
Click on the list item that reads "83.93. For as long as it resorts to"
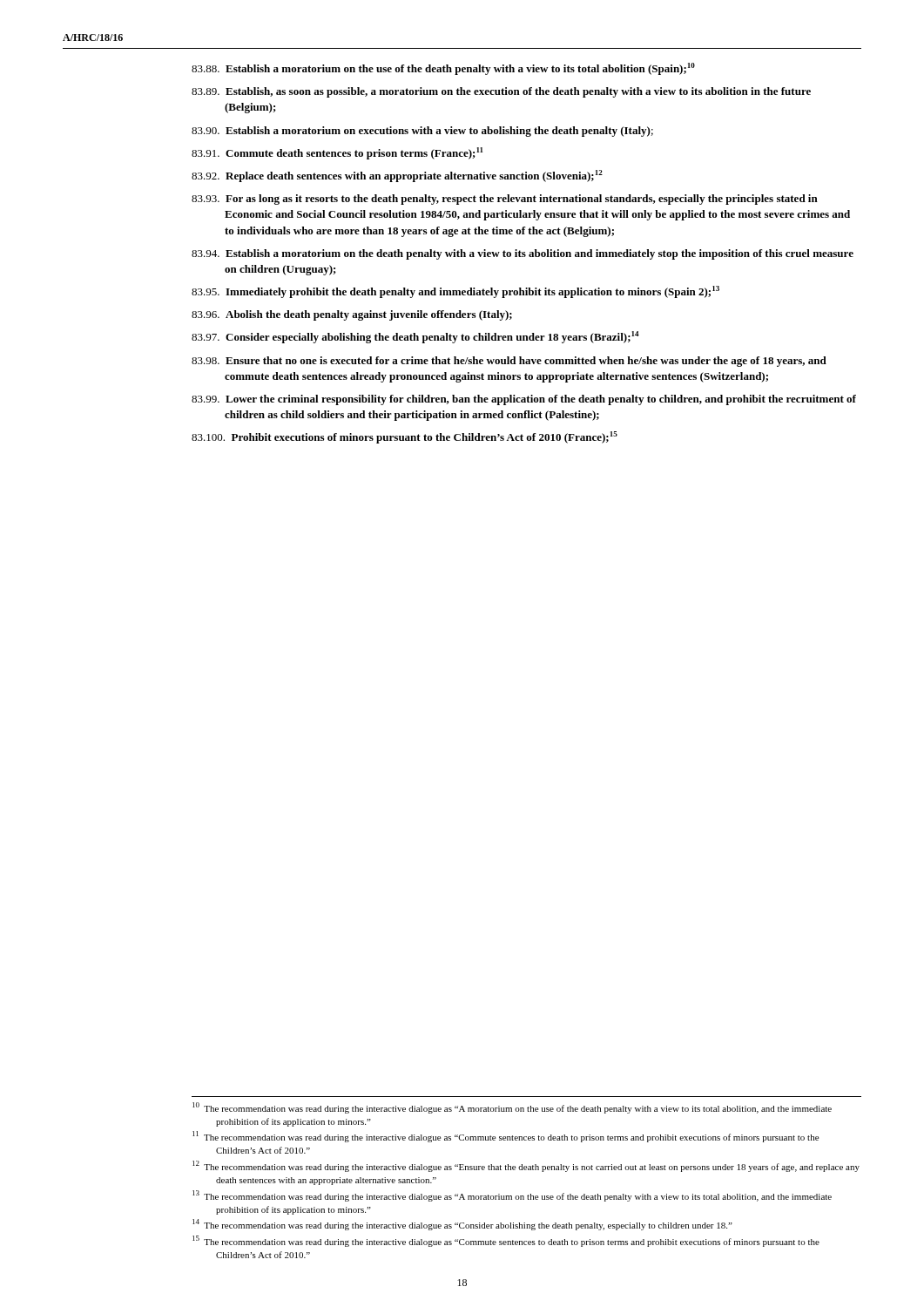(x=521, y=214)
